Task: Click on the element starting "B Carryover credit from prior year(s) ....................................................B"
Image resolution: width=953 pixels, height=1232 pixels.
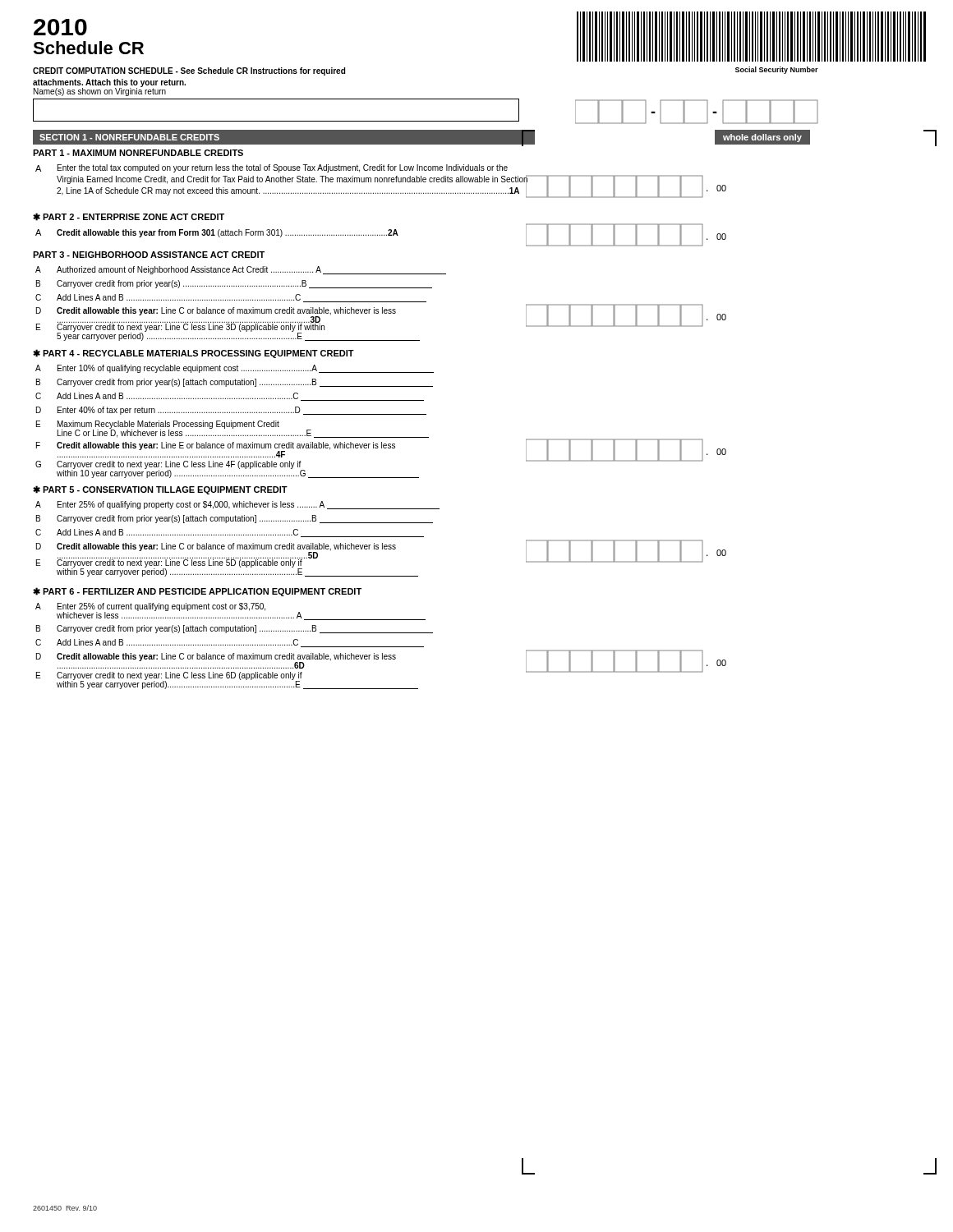Action: coord(283,284)
